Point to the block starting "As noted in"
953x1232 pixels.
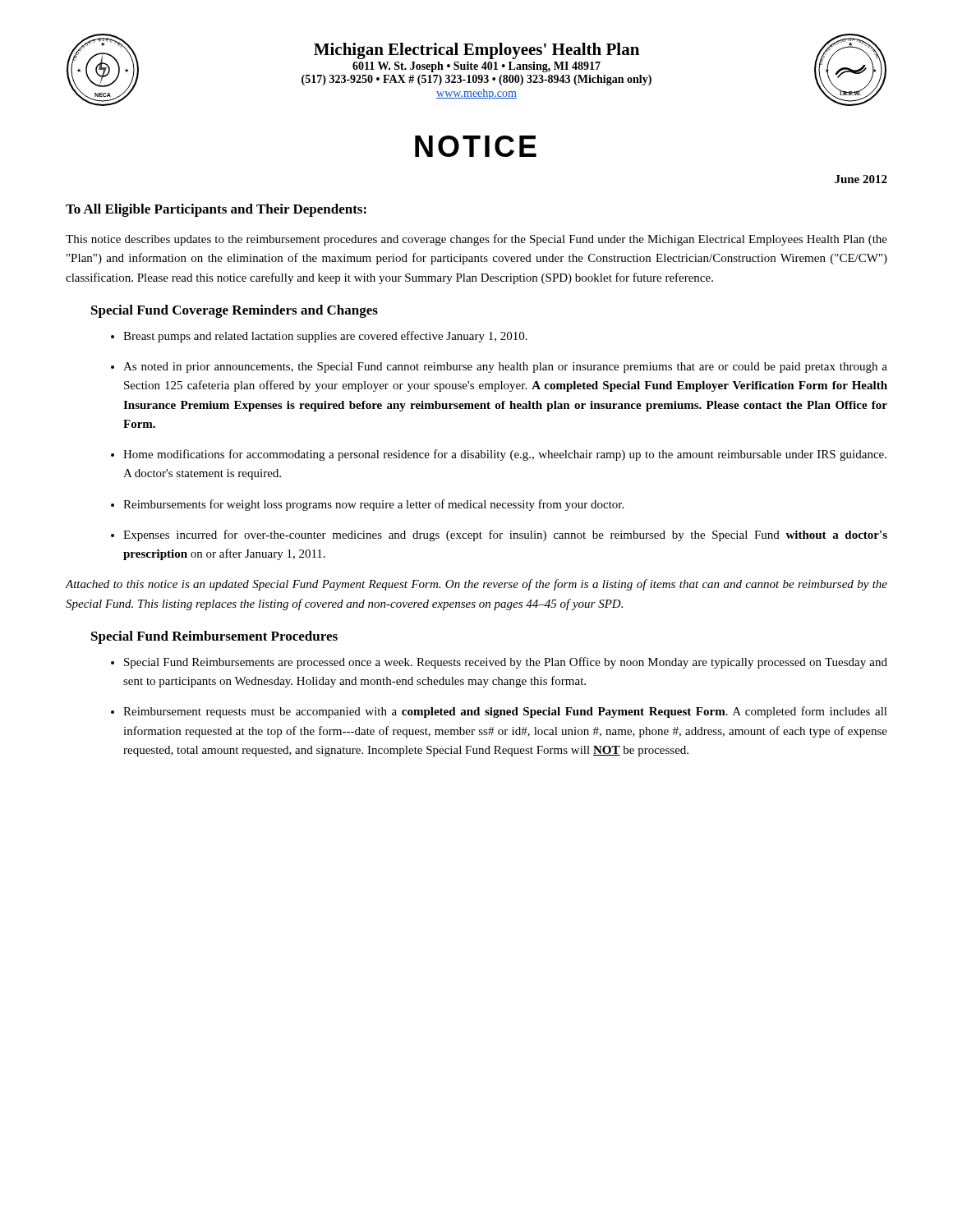505,395
